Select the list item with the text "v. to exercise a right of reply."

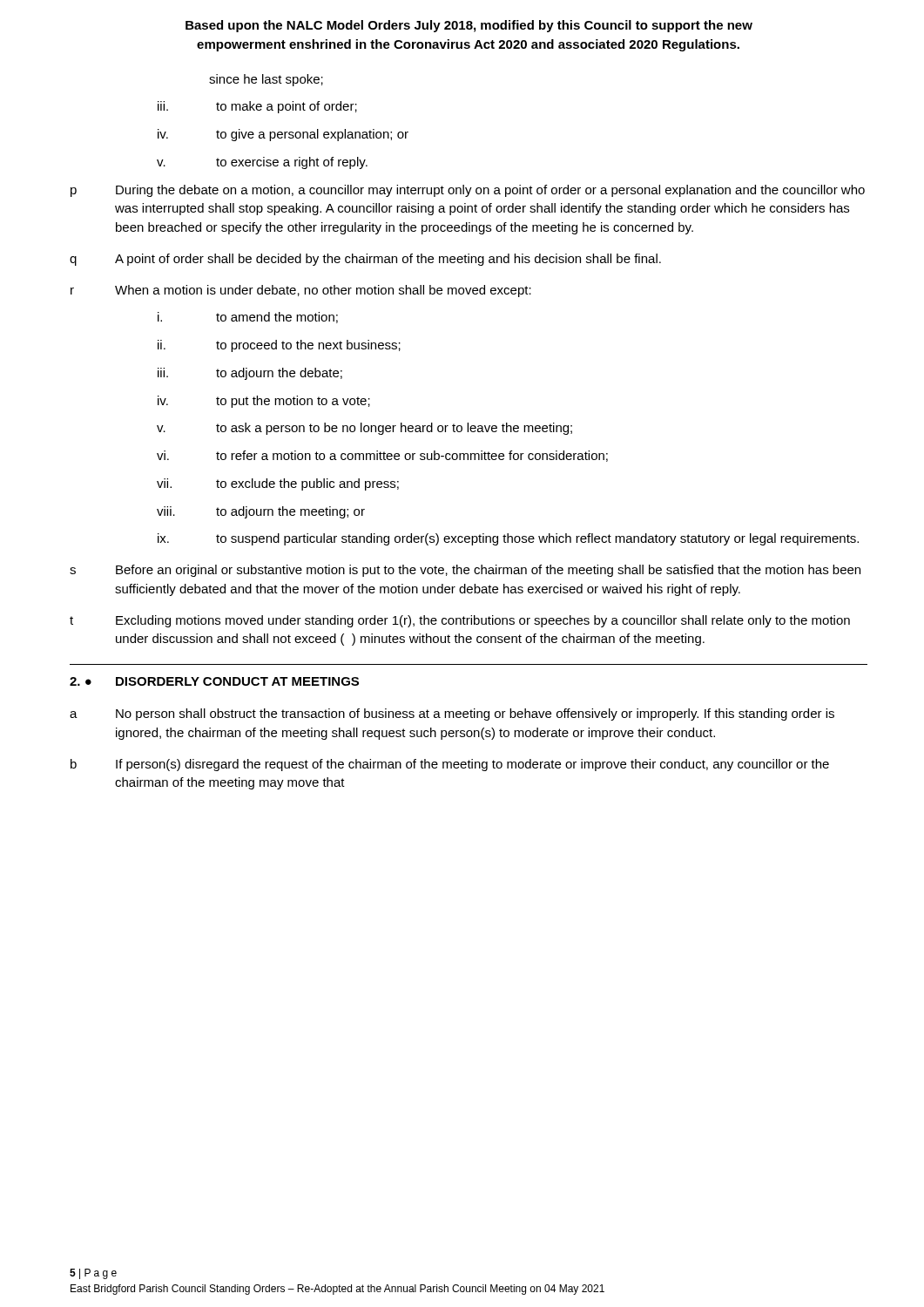tap(262, 163)
